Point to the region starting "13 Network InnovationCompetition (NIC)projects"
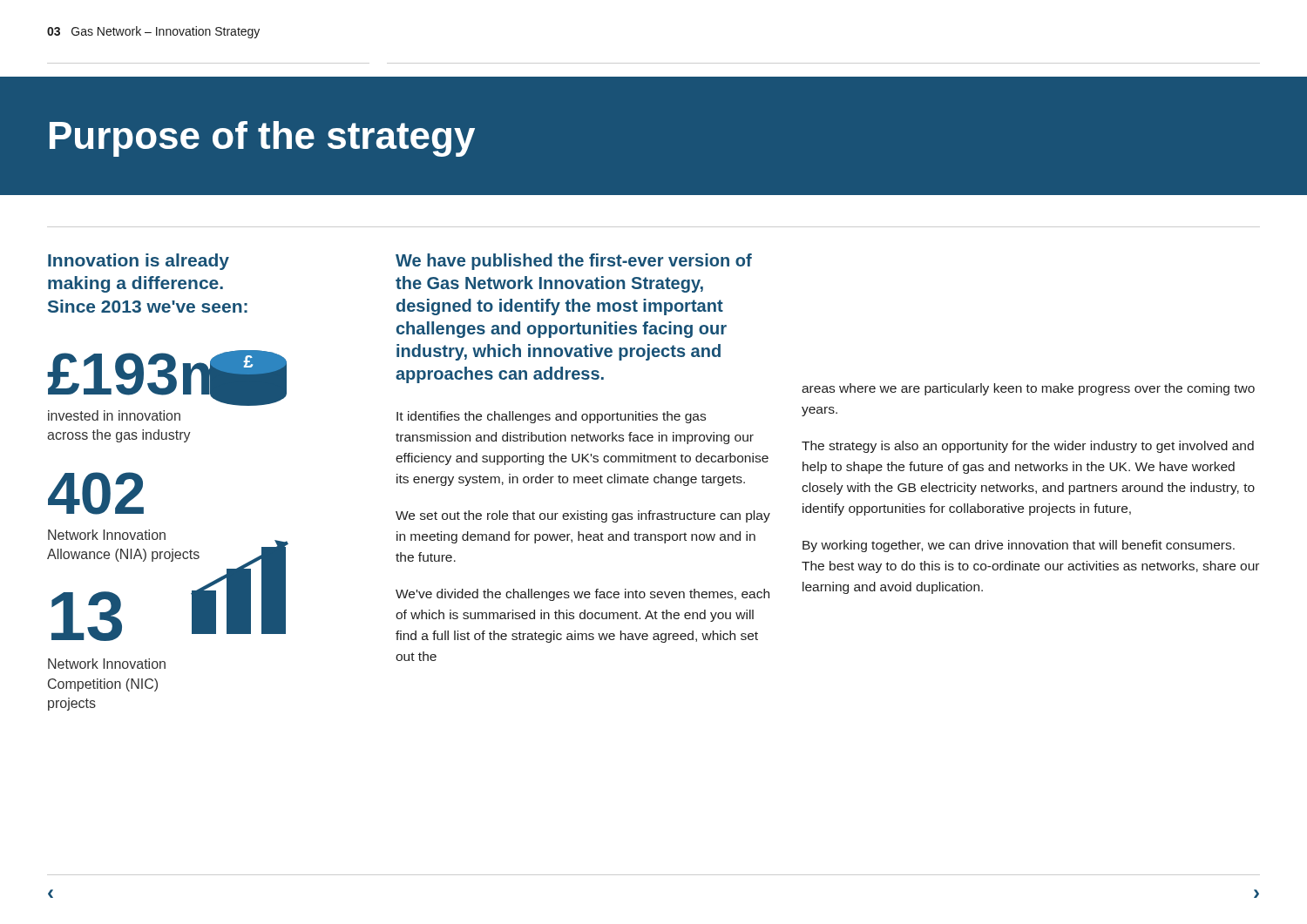 click(238, 611)
